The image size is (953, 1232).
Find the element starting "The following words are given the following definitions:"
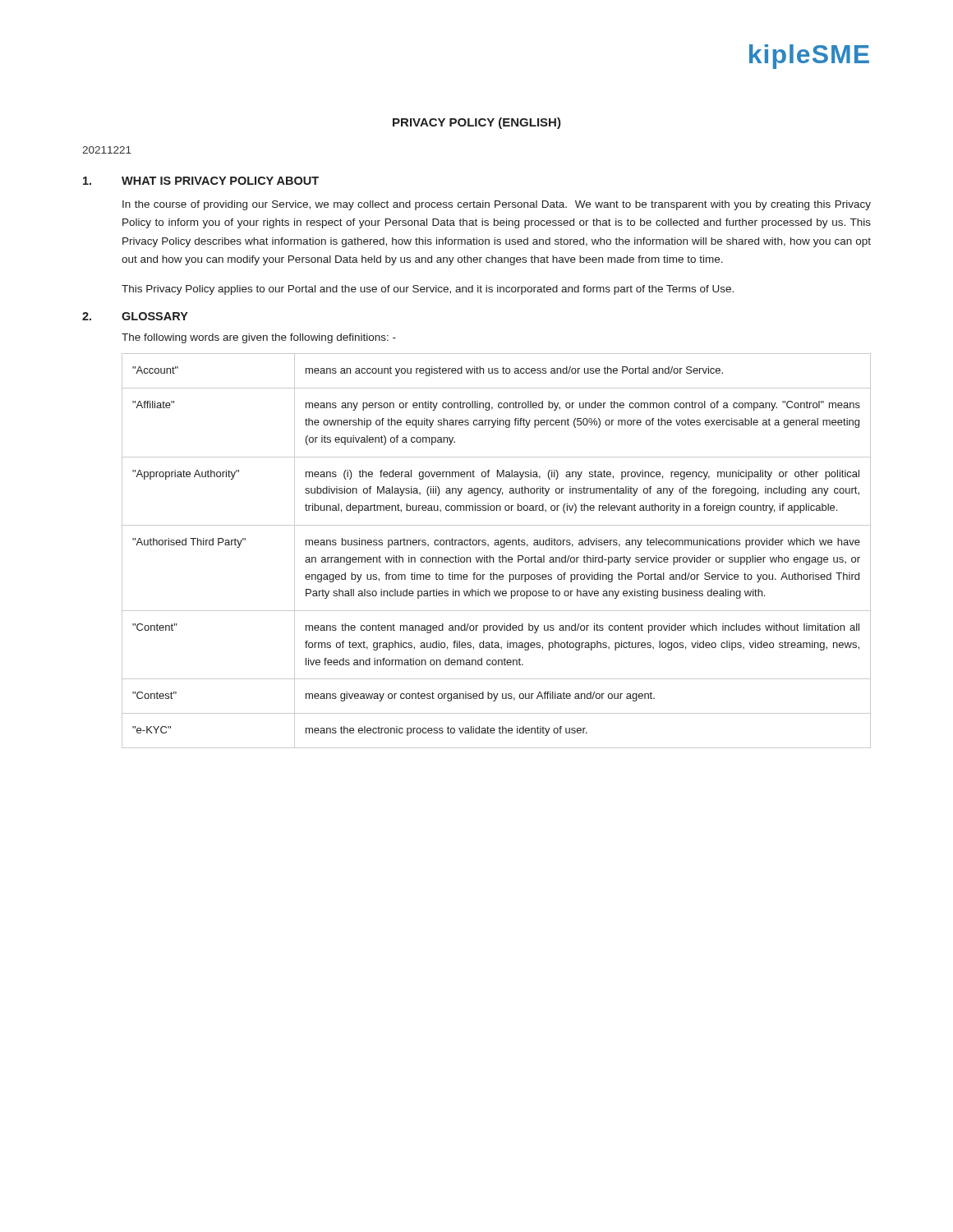(x=259, y=337)
